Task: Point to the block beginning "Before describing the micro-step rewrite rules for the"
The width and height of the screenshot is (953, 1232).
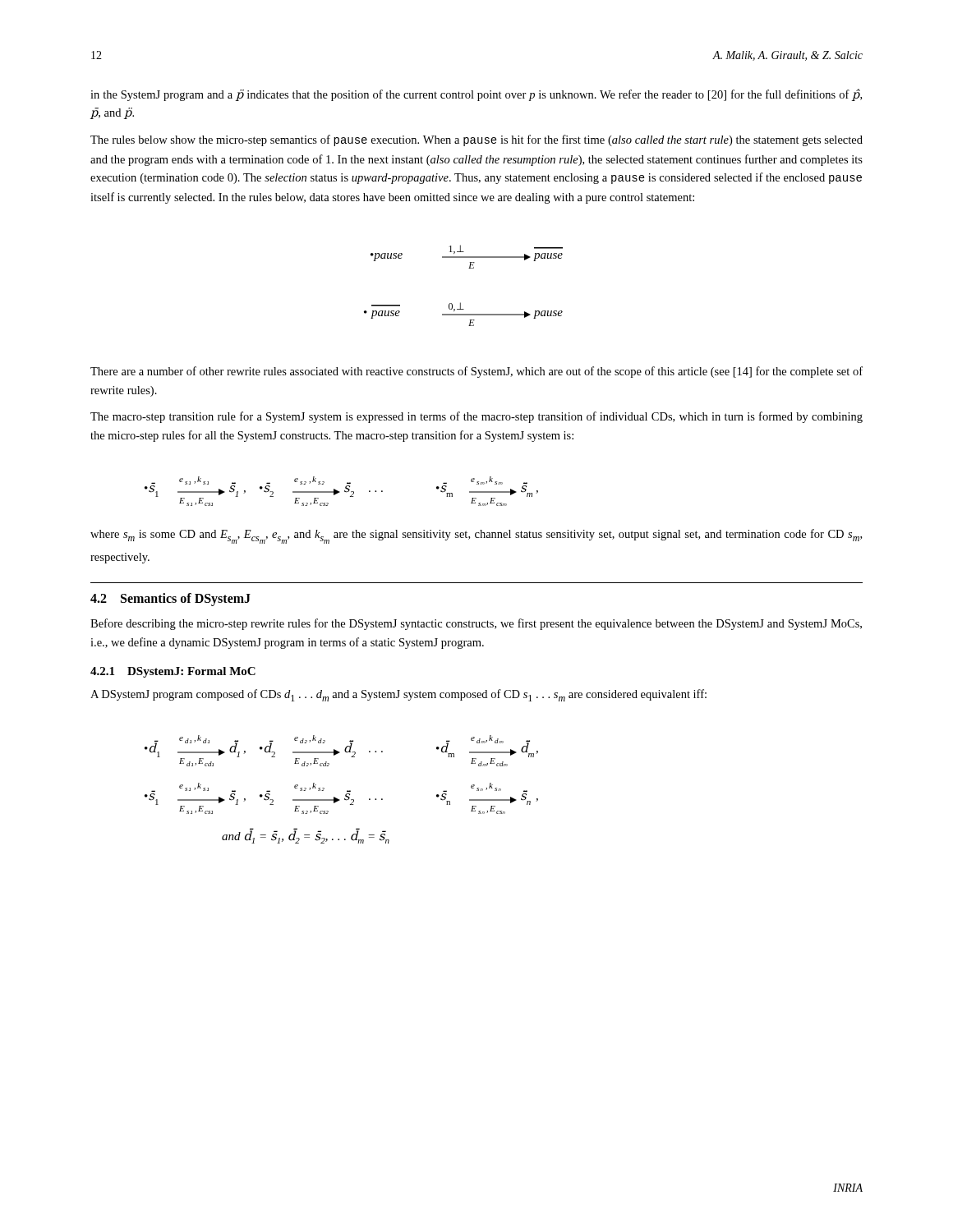Action: (x=476, y=633)
